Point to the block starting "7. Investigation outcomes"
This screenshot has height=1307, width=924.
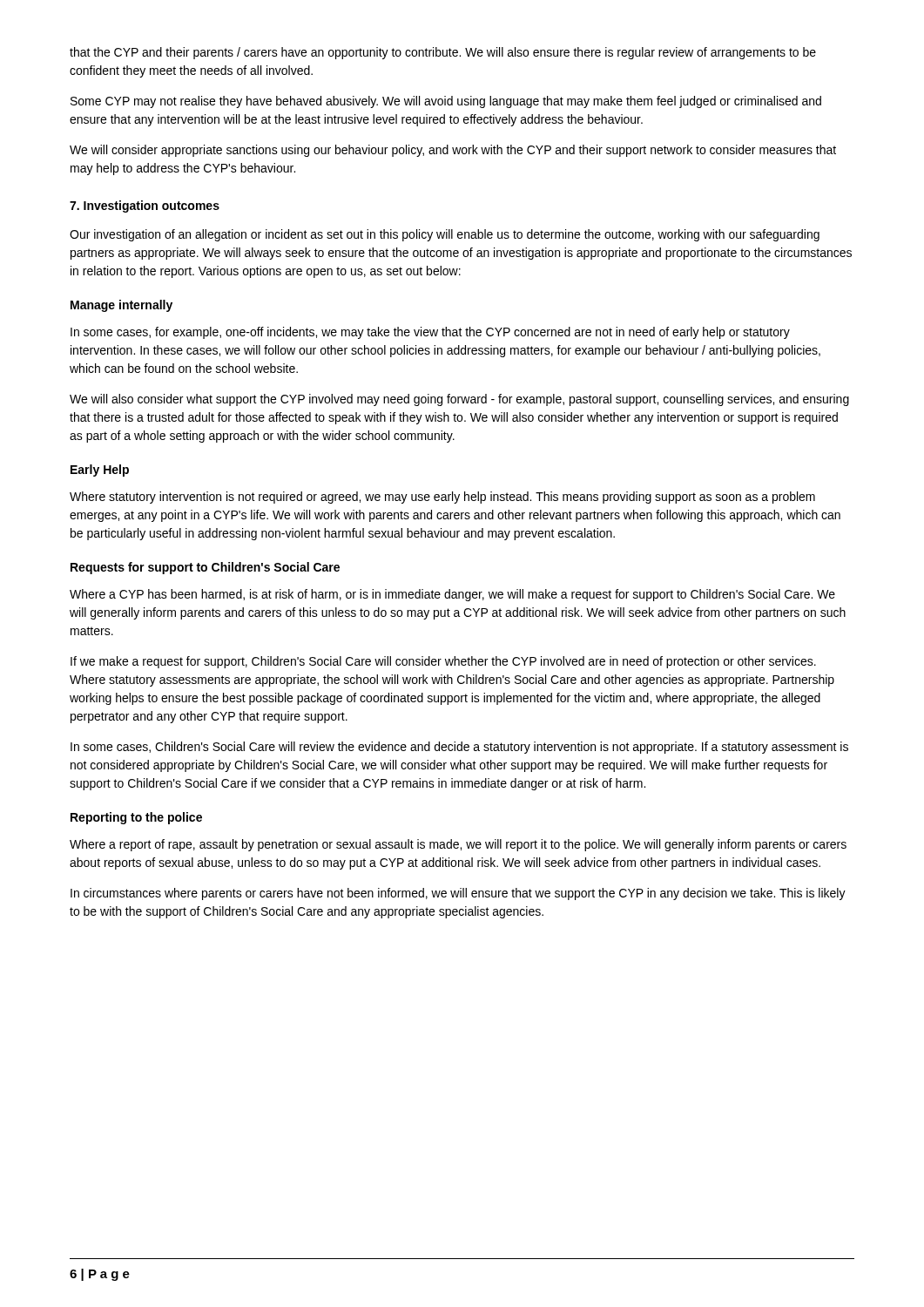coord(145,206)
